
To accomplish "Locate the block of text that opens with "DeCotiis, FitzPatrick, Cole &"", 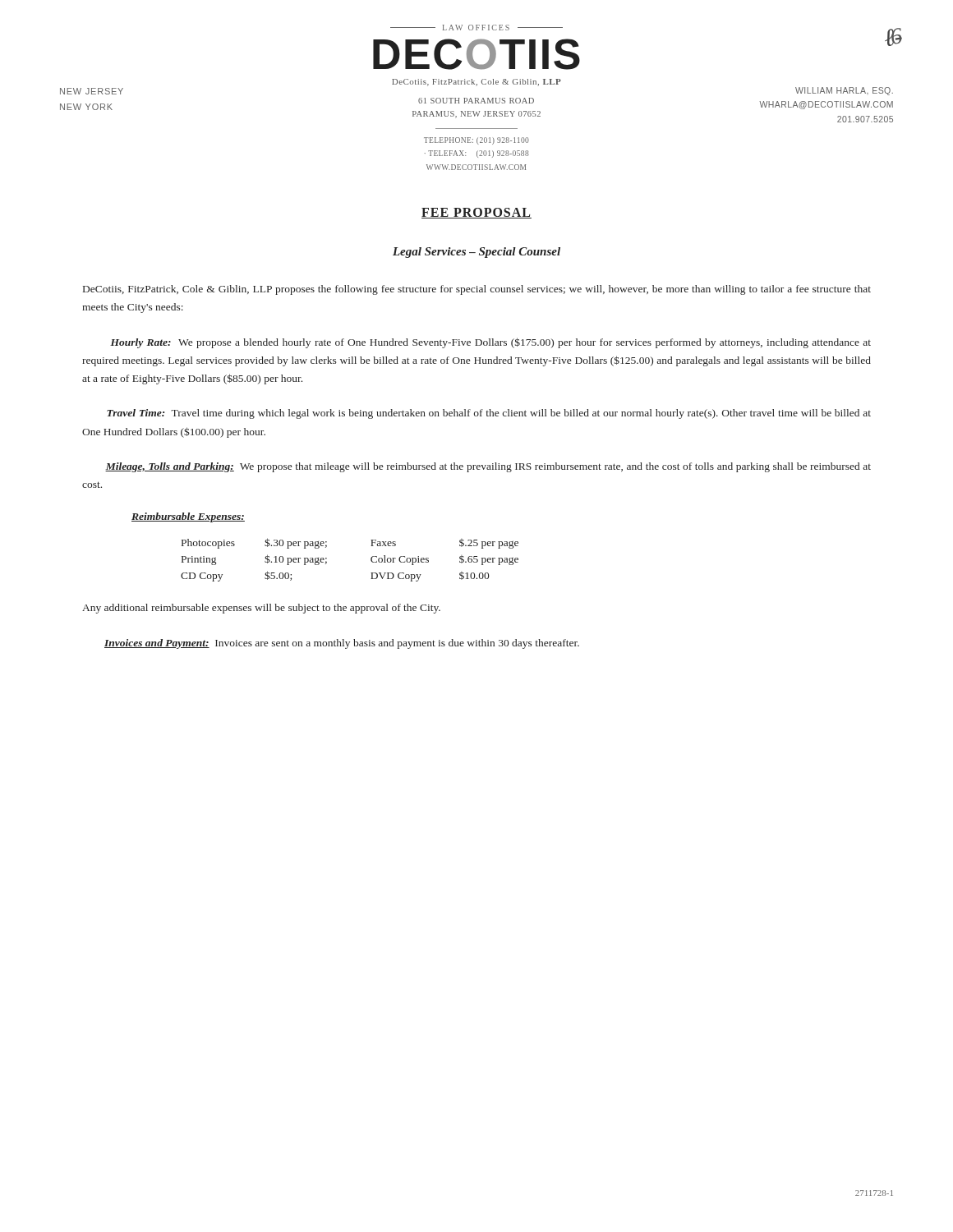I will pyautogui.click(x=476, y=298).
